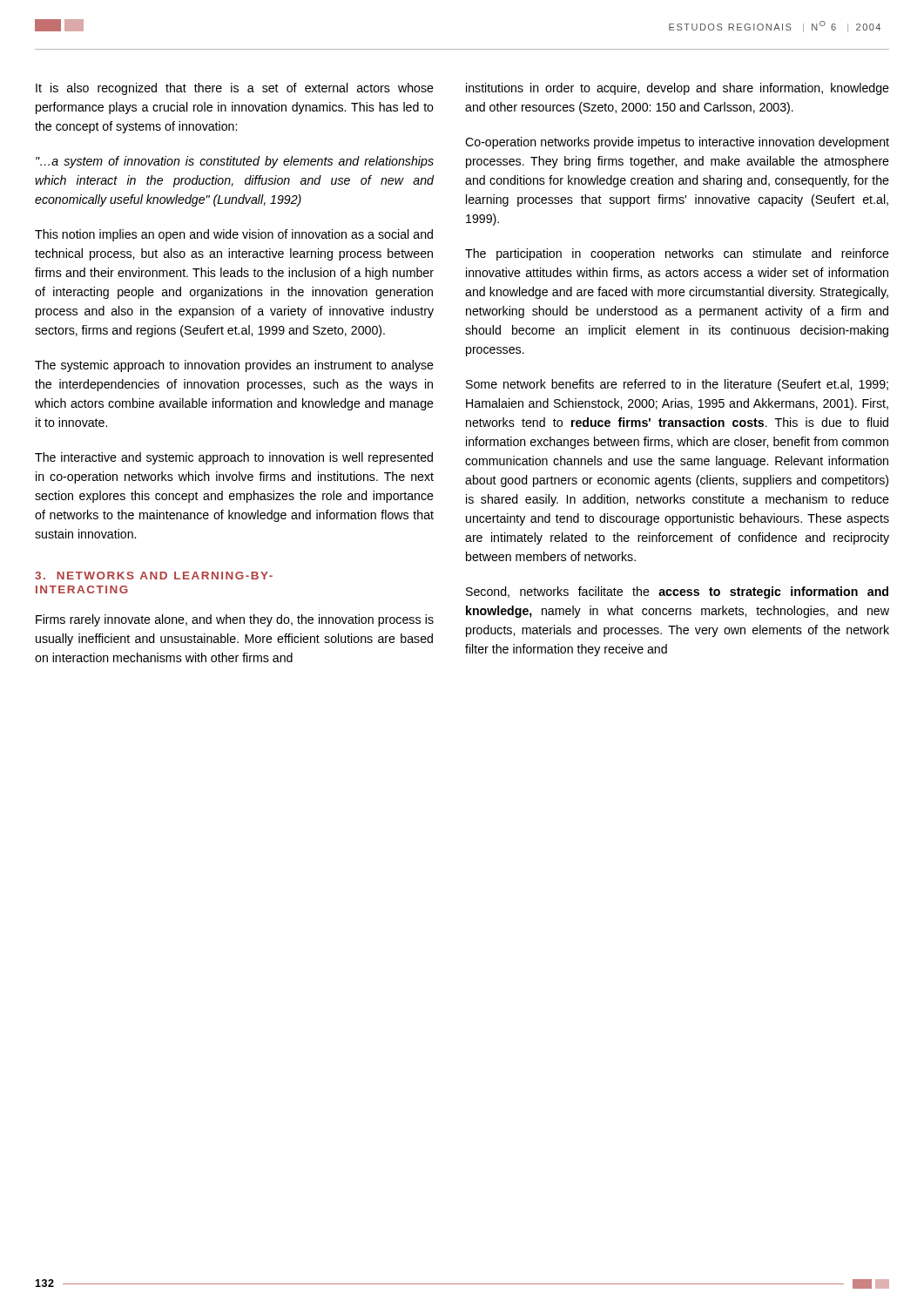Navigate to the text starting "Some network benefits are referred"
The height and width of the screenshot is (1307, 924).
tap(677, 471)
